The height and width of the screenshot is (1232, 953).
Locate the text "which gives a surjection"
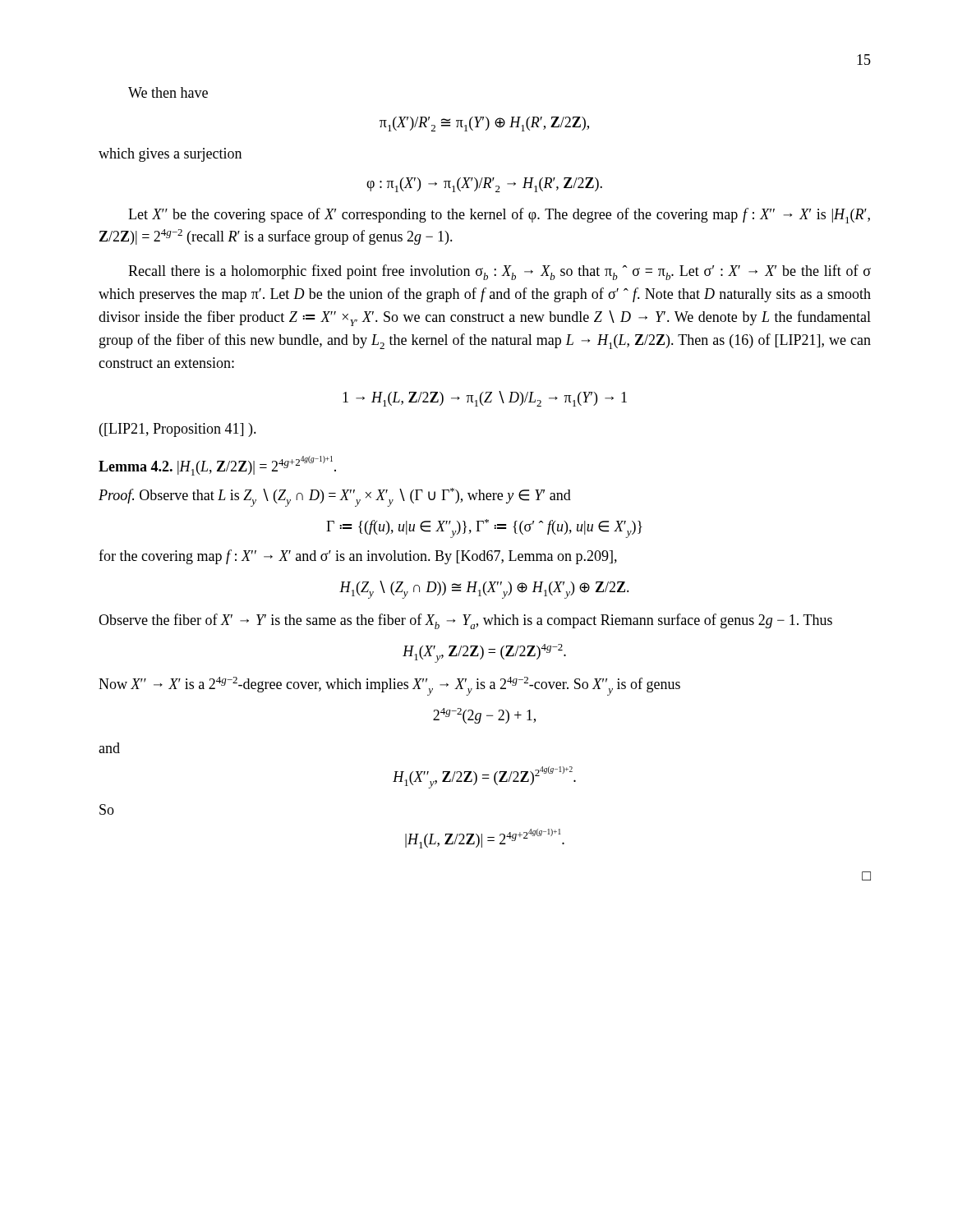170,153
